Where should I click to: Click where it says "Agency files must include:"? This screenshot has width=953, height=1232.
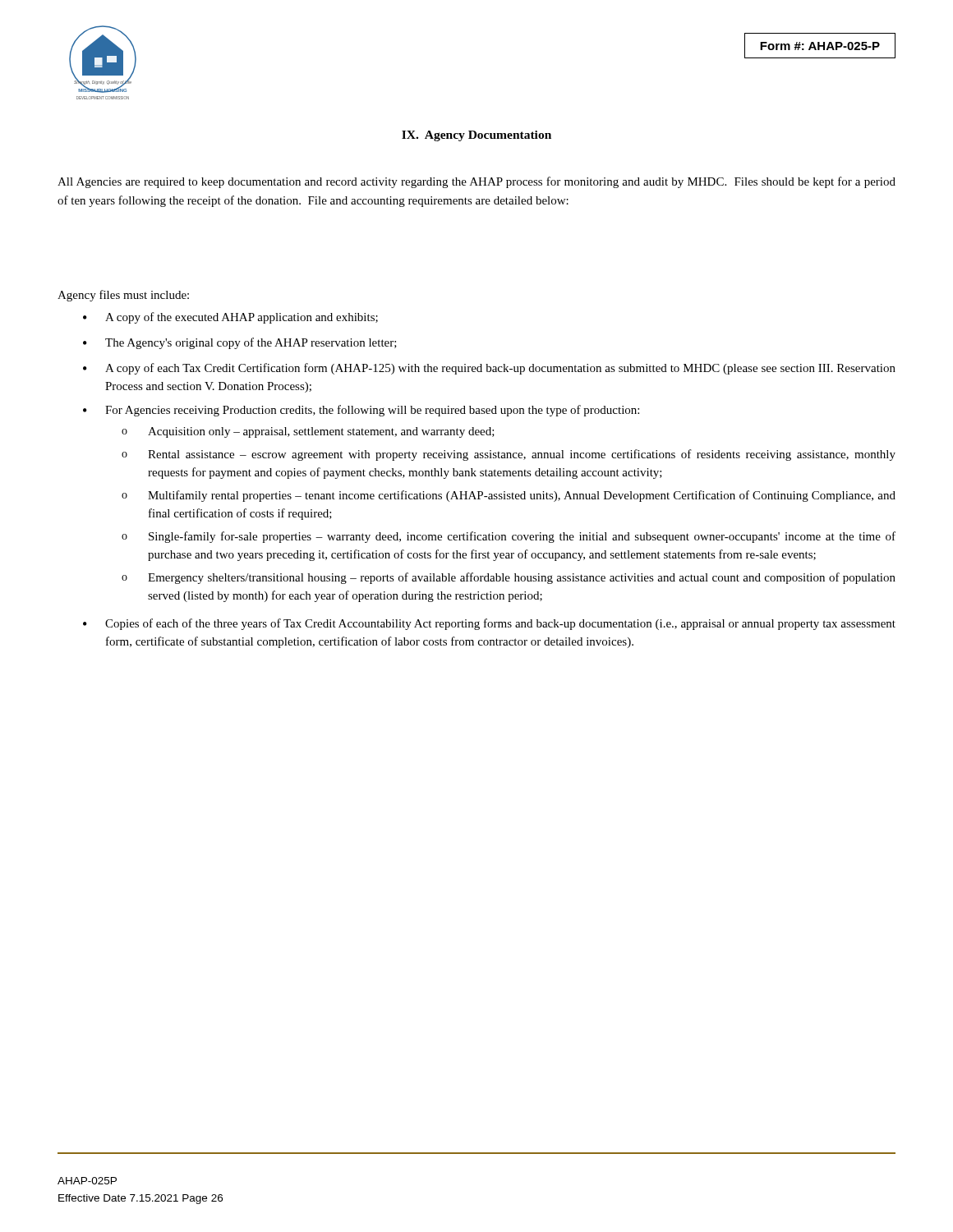pos(124,295)
